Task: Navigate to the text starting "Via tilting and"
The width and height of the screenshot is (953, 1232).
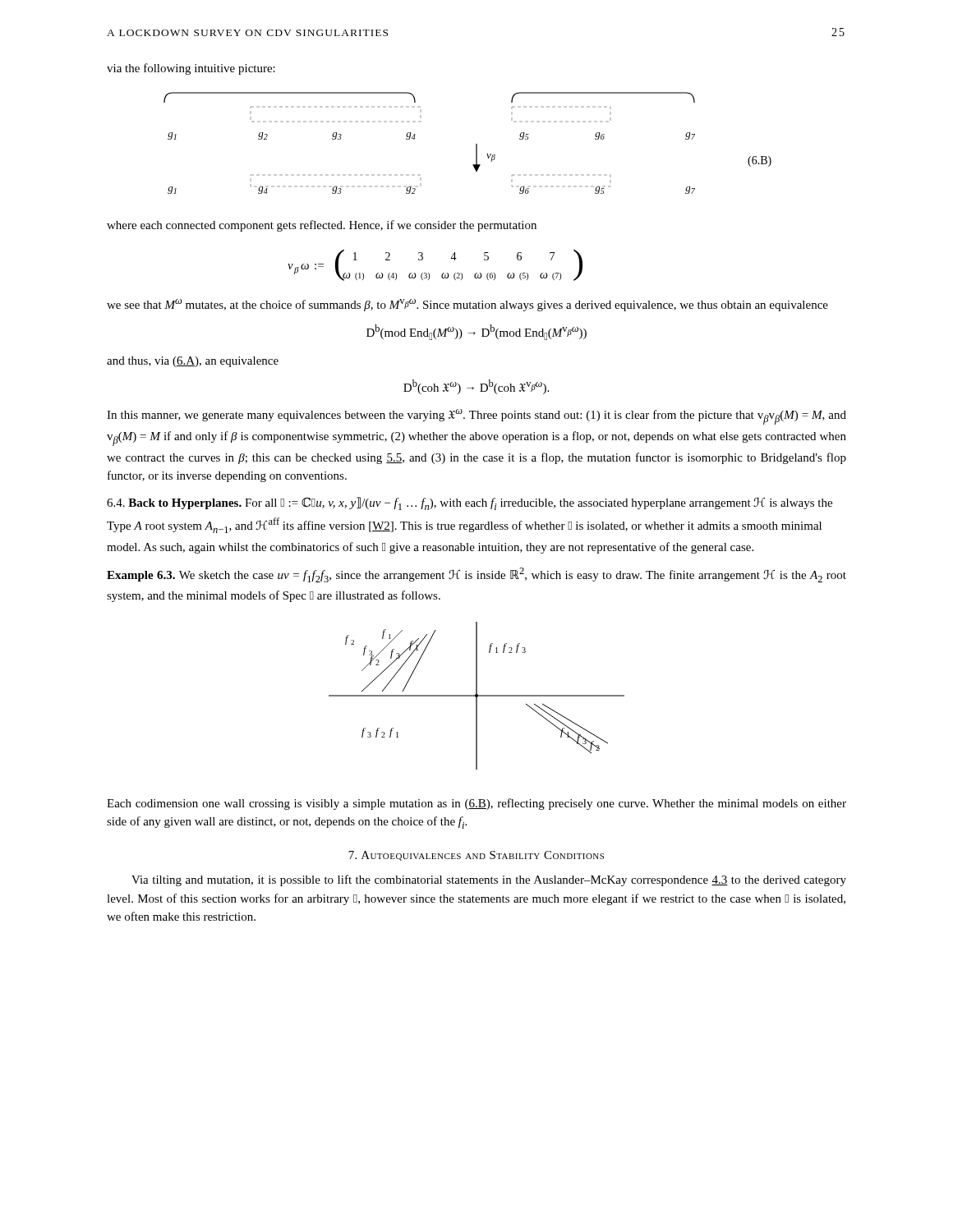Action: pyautogui.click(x=476, y=898)
